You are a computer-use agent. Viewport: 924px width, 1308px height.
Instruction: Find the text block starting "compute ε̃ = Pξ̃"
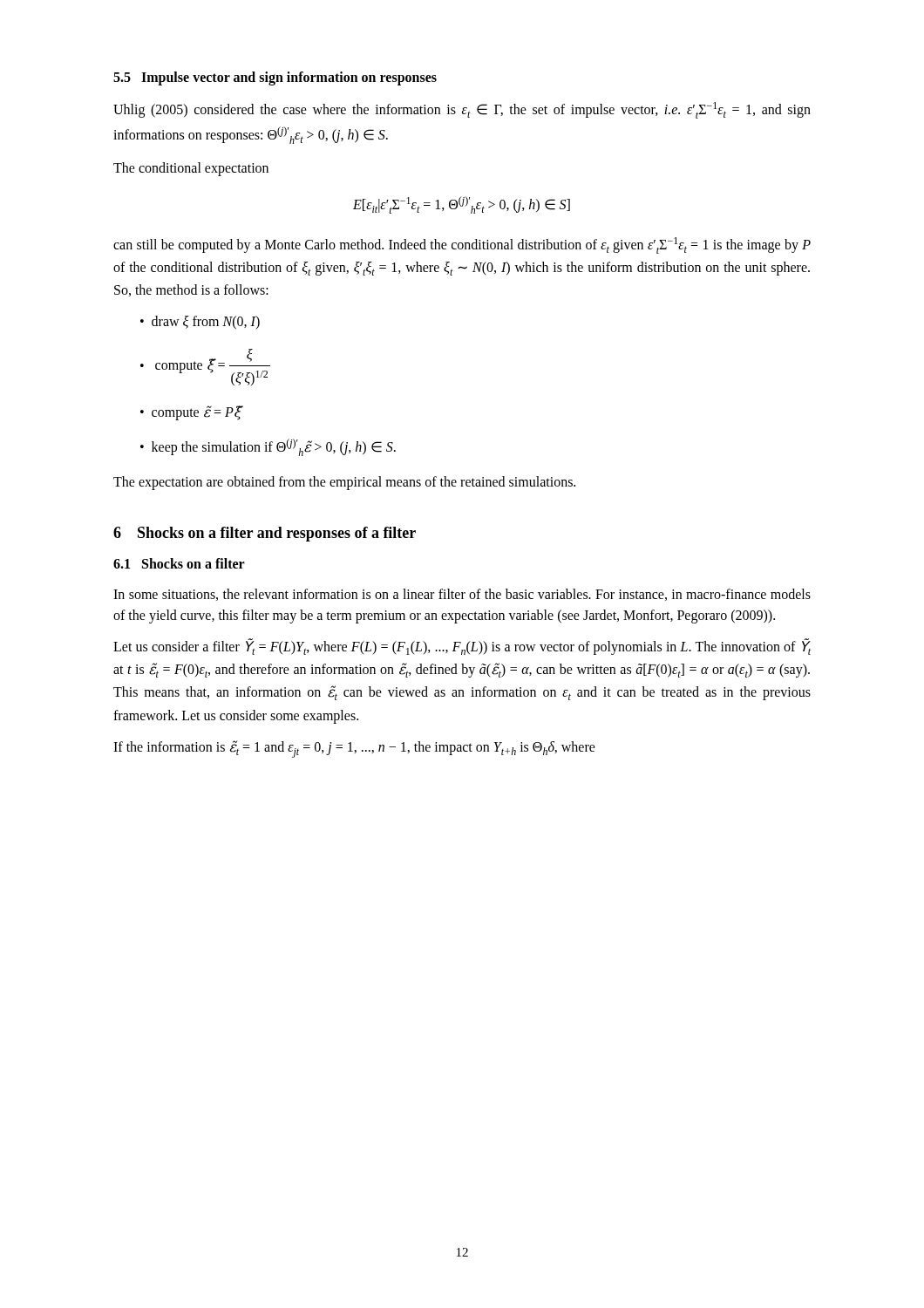click(x=196, y=412)
